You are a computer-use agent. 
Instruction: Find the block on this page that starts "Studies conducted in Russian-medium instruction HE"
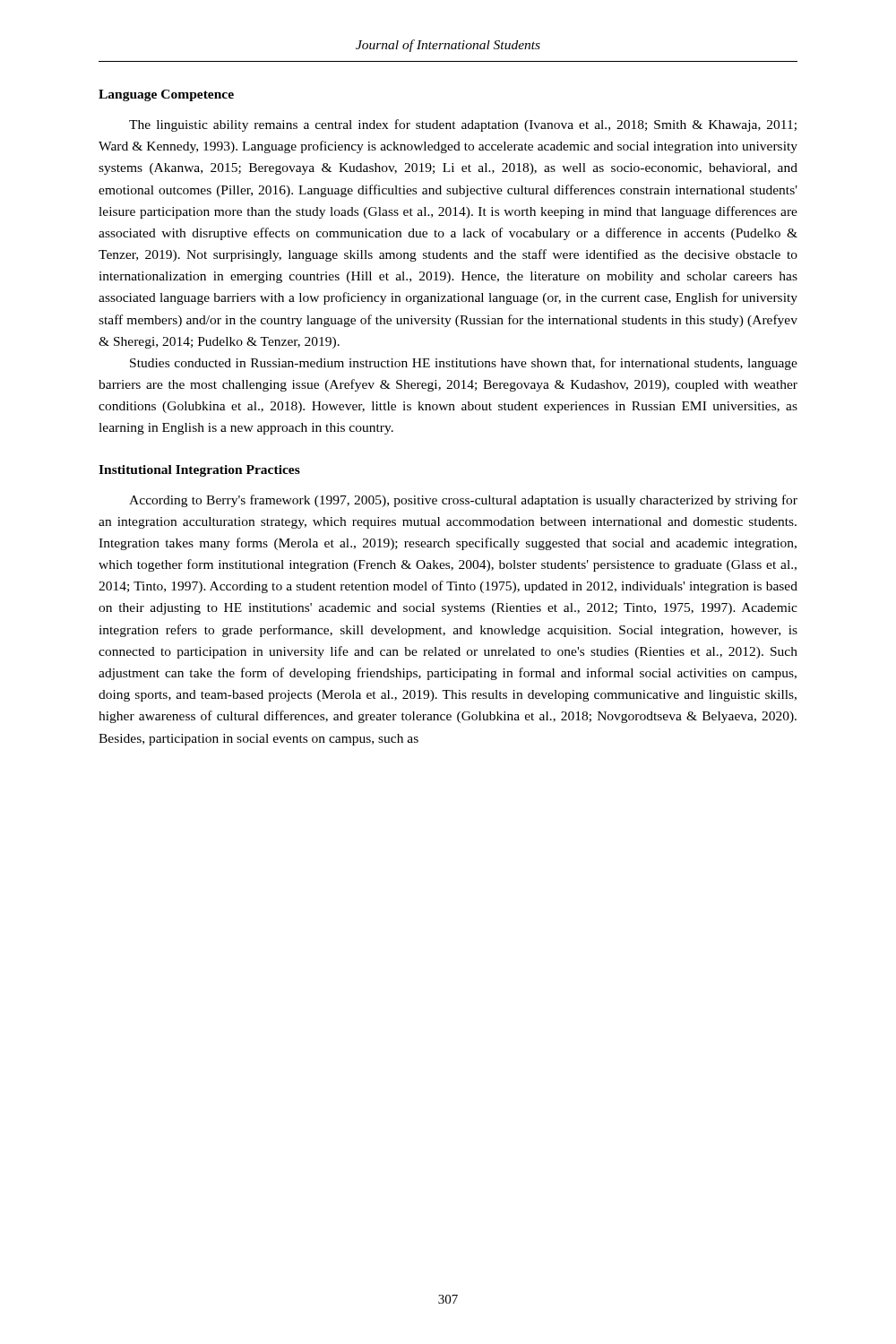[448, 395]
